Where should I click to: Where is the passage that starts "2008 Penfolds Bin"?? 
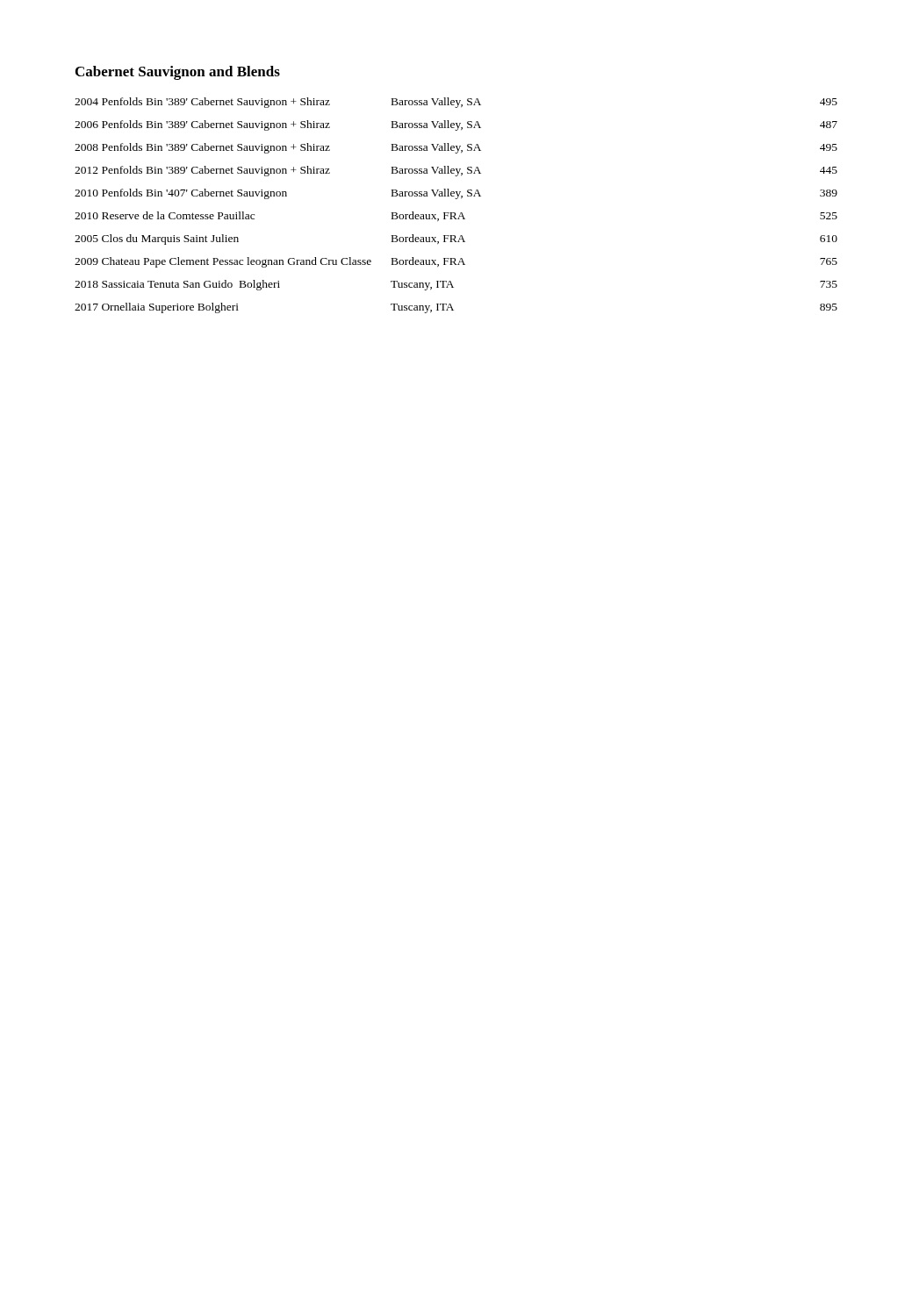point(456,147)
